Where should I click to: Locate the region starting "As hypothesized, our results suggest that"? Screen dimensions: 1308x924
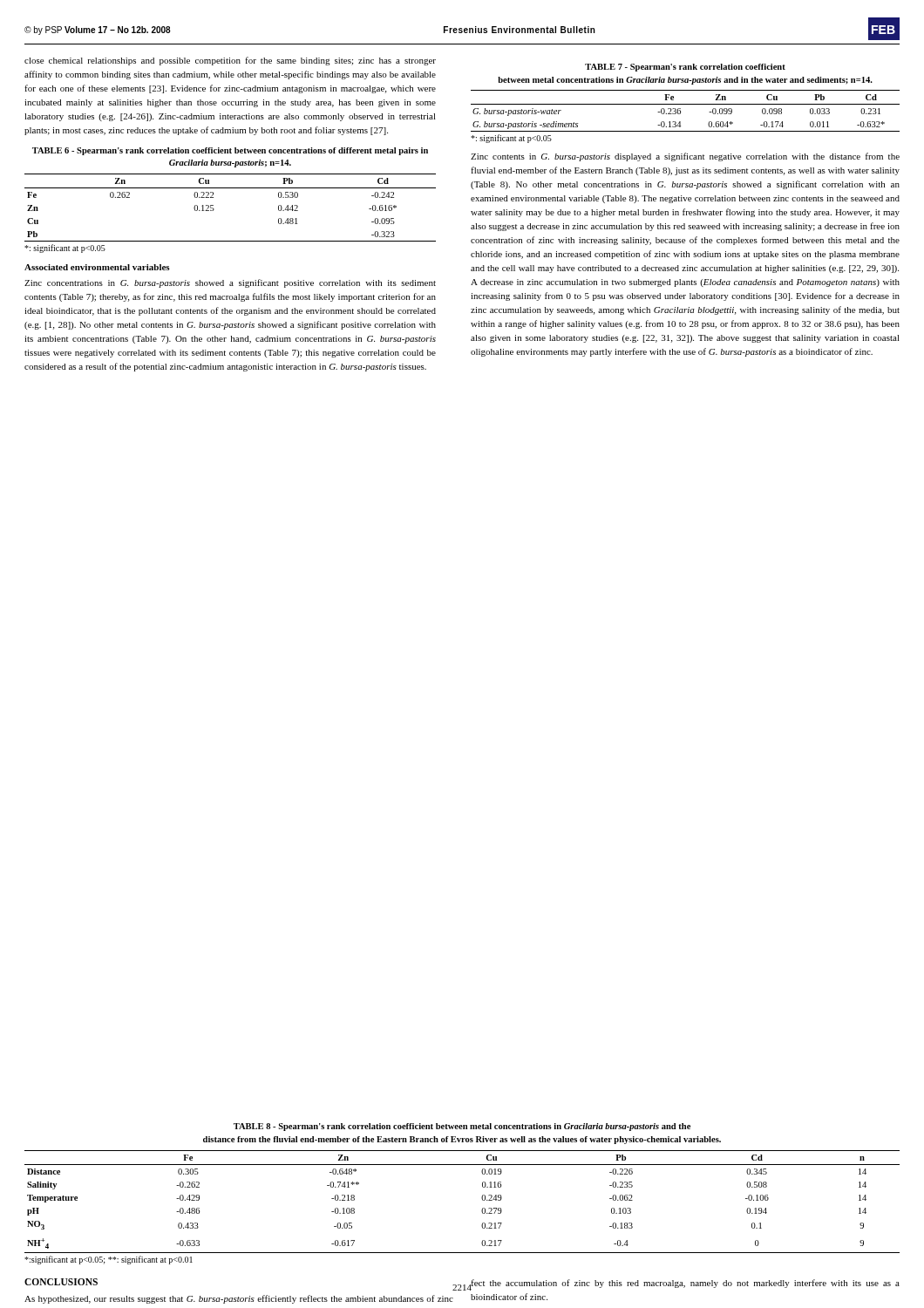[x=239, y=1300]
